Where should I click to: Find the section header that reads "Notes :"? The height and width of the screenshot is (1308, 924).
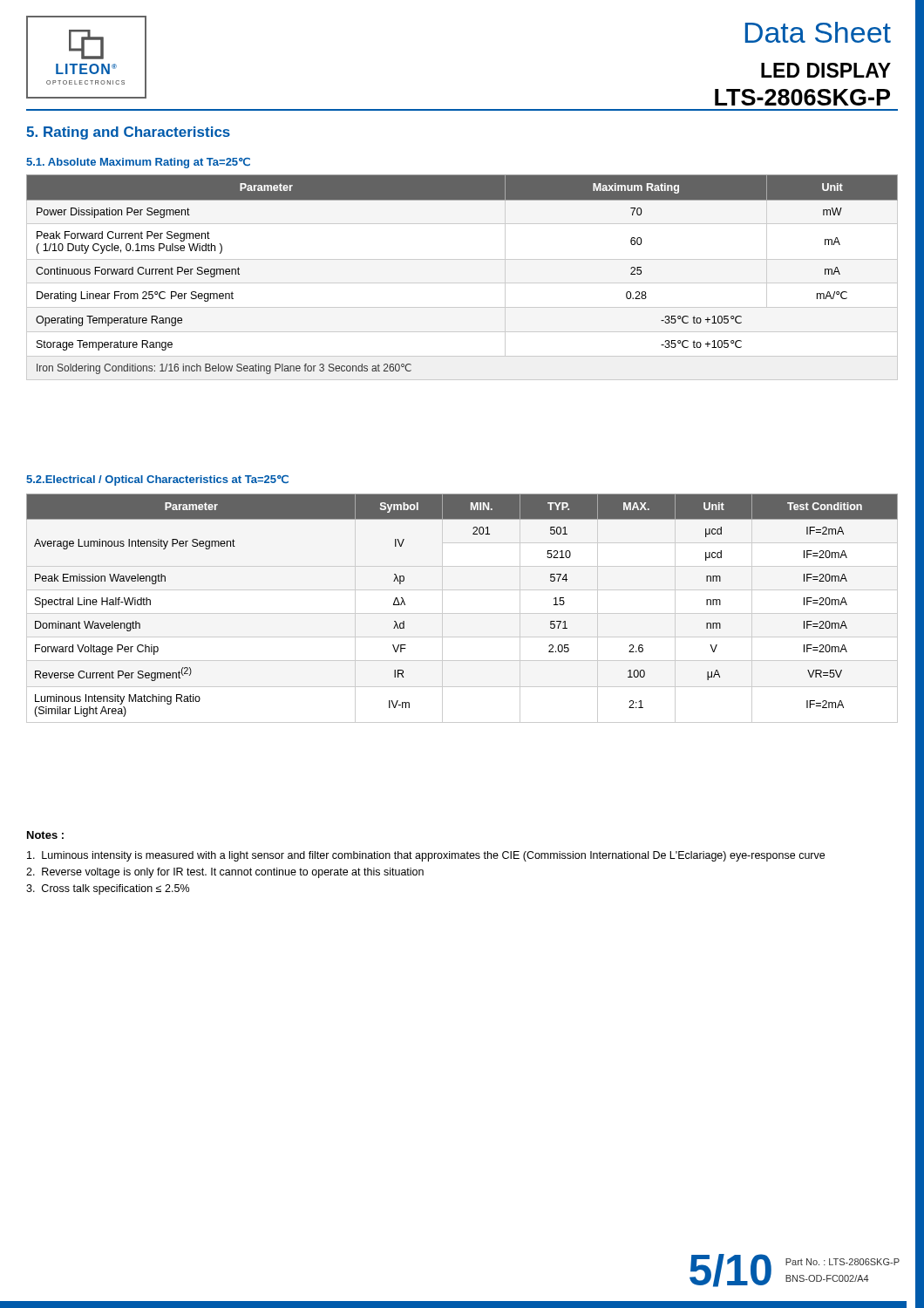[45, 835]
